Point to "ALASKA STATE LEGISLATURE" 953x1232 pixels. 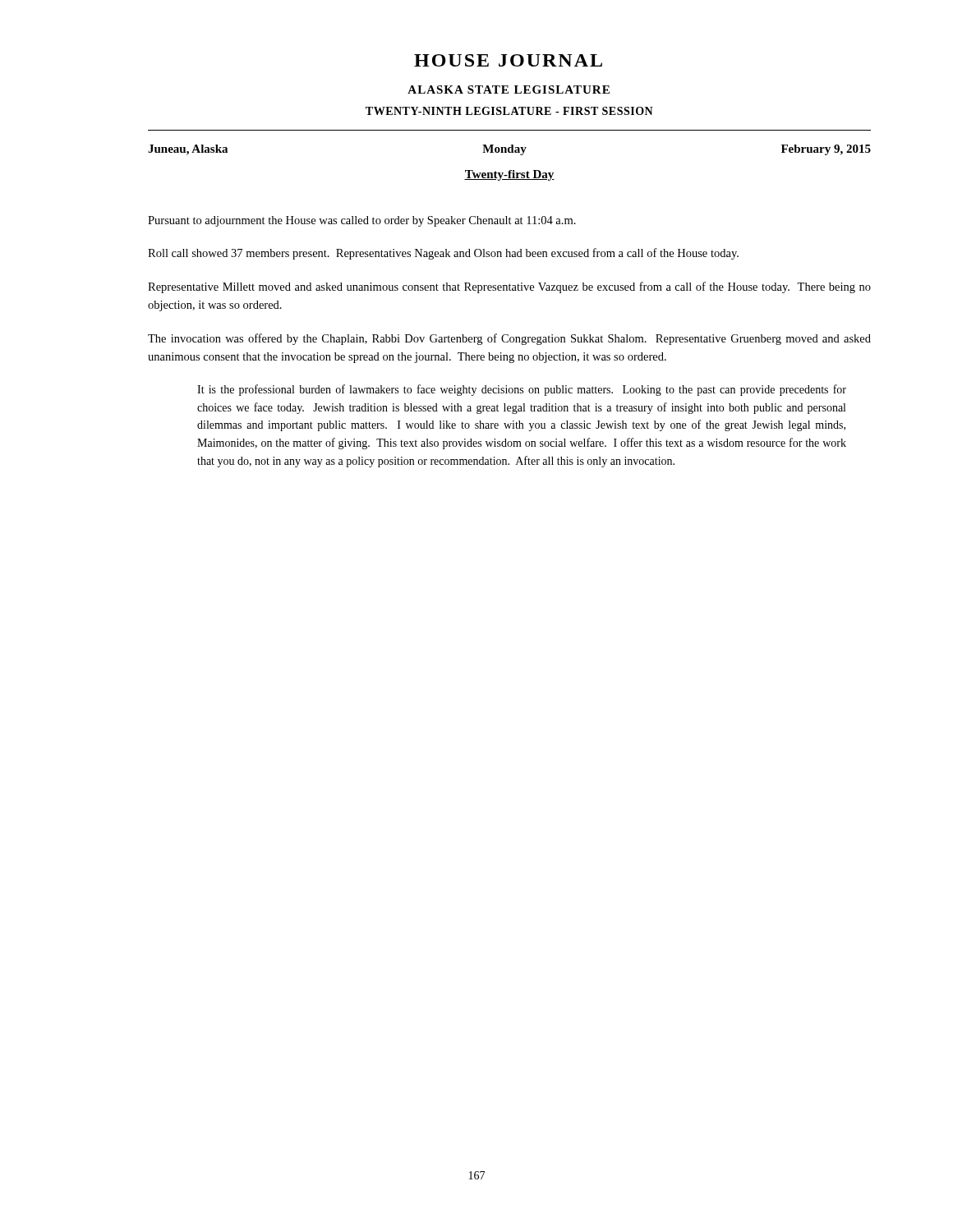[x=509, y=90]
